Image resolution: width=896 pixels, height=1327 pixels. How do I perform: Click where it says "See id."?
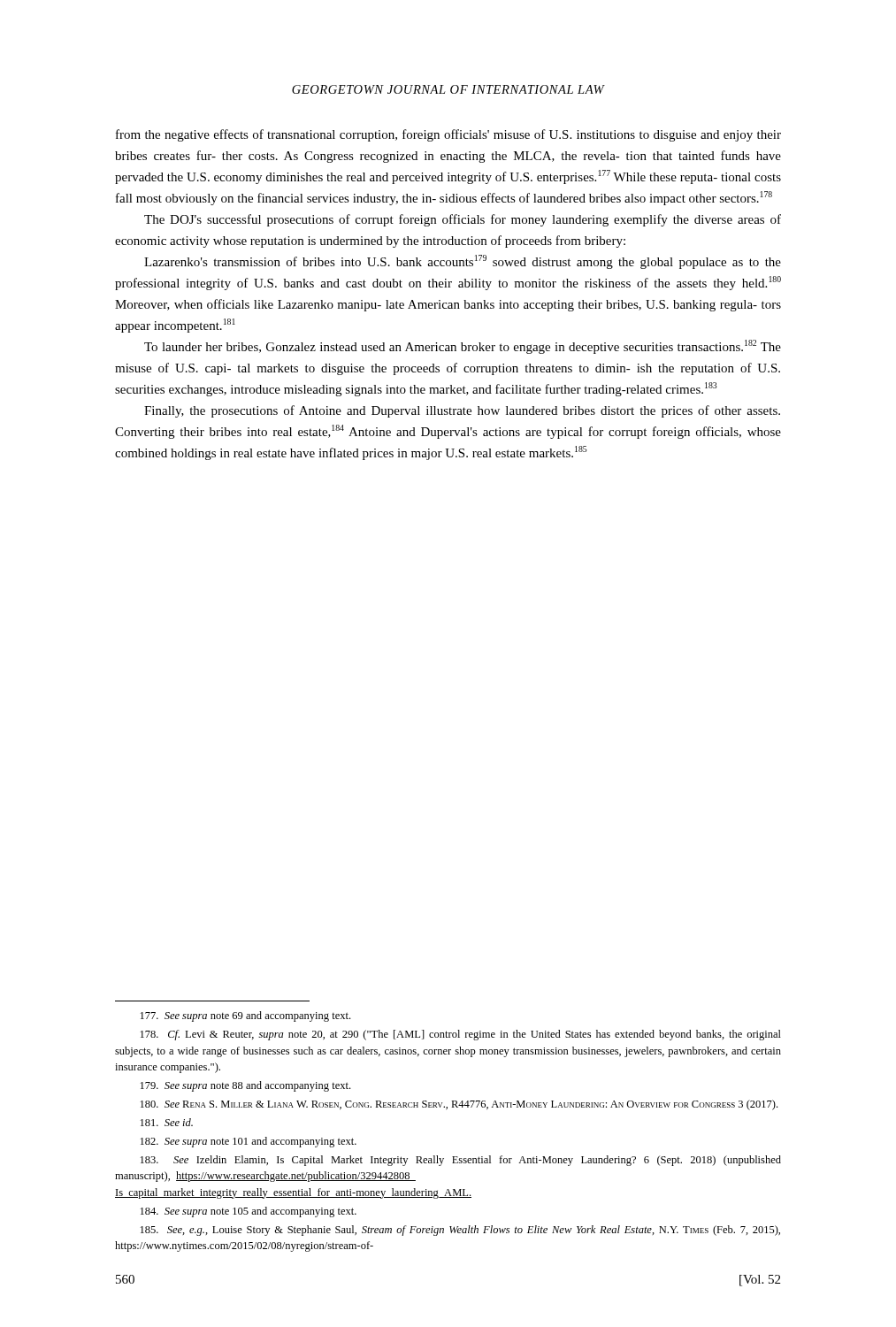166,1123
